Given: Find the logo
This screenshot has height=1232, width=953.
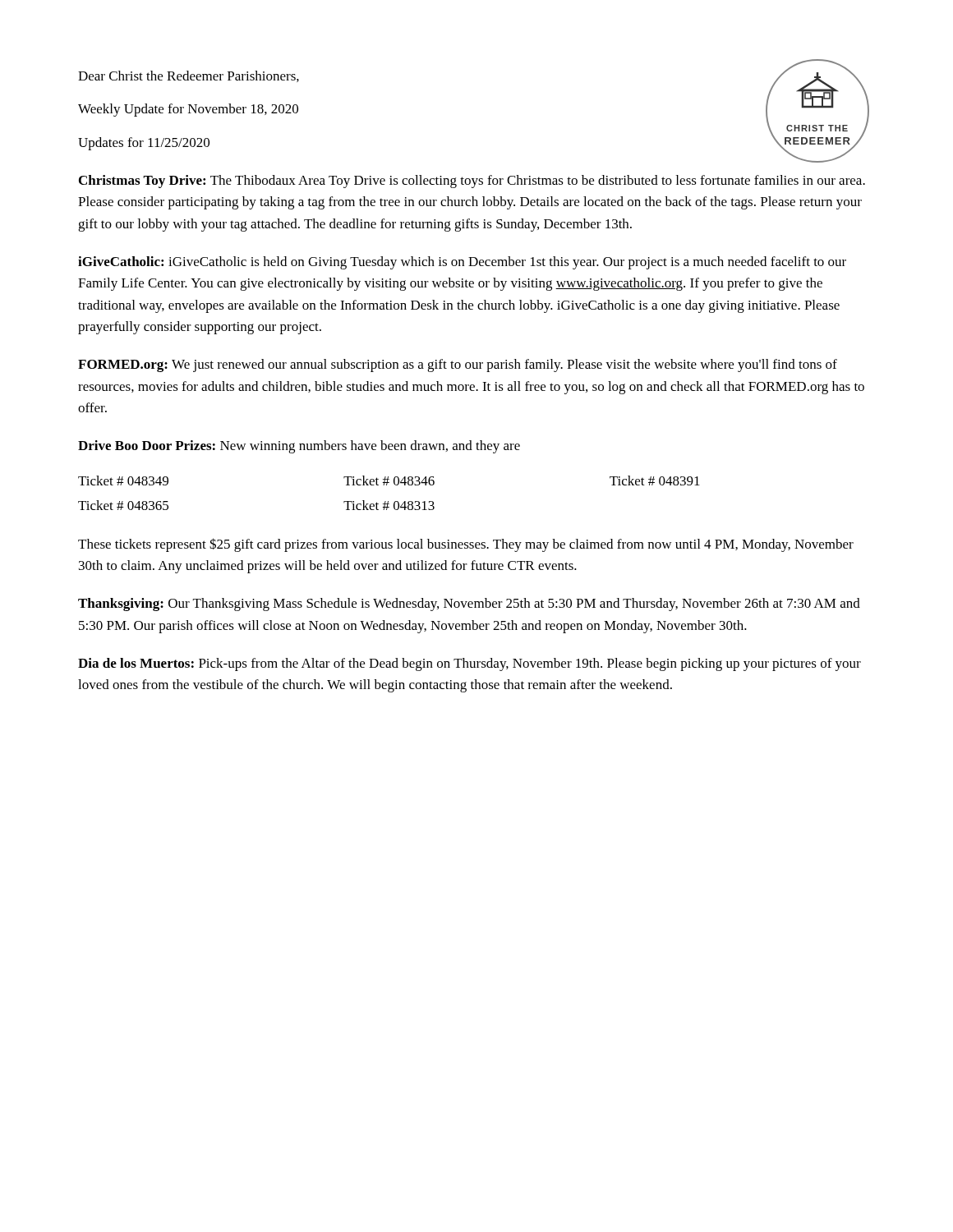Looking at the screenshot, I should coord(817,113).
